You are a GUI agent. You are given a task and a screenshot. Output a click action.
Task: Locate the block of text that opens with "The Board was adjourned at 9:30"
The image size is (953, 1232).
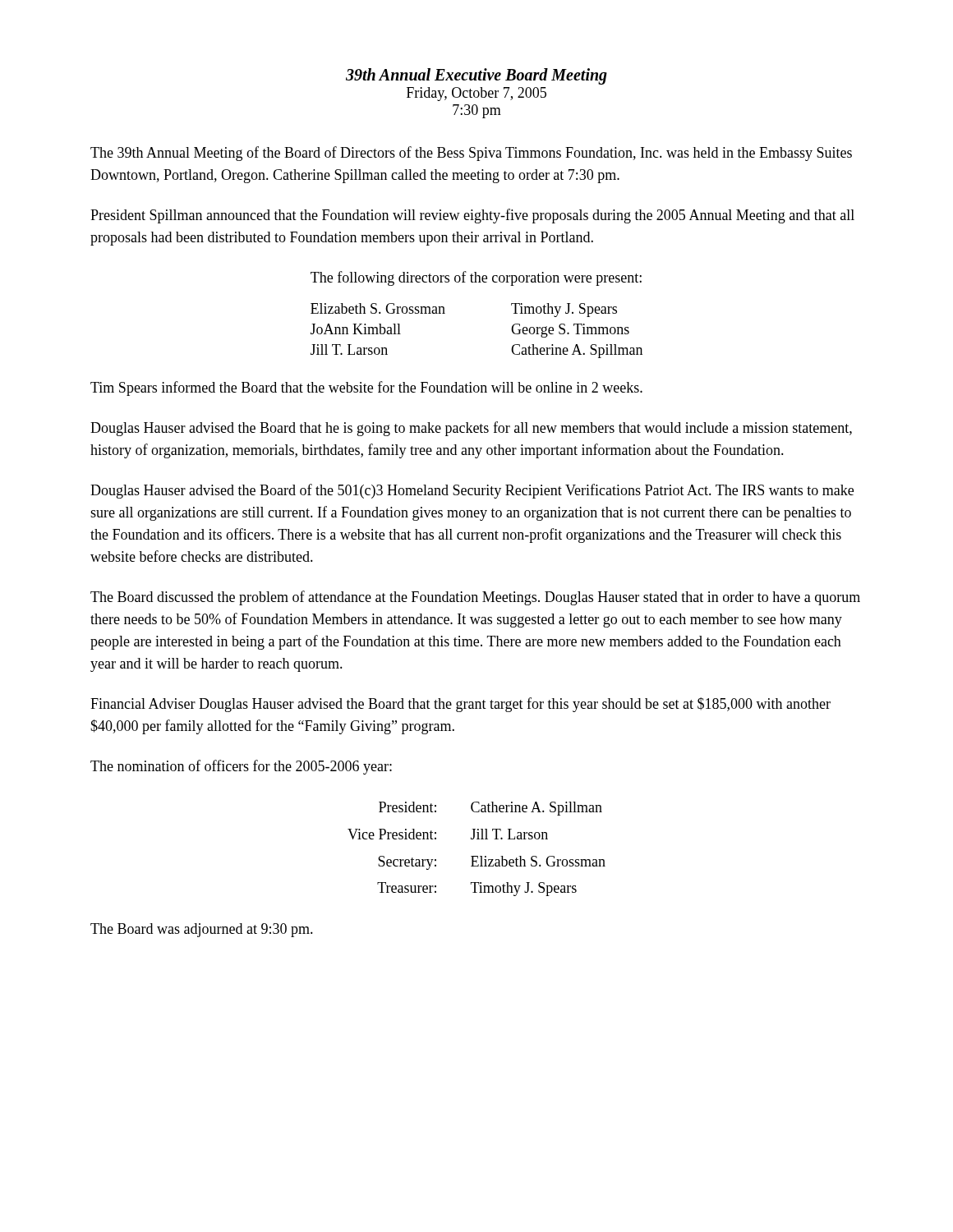pyautogui.click(x=202, y=929)
